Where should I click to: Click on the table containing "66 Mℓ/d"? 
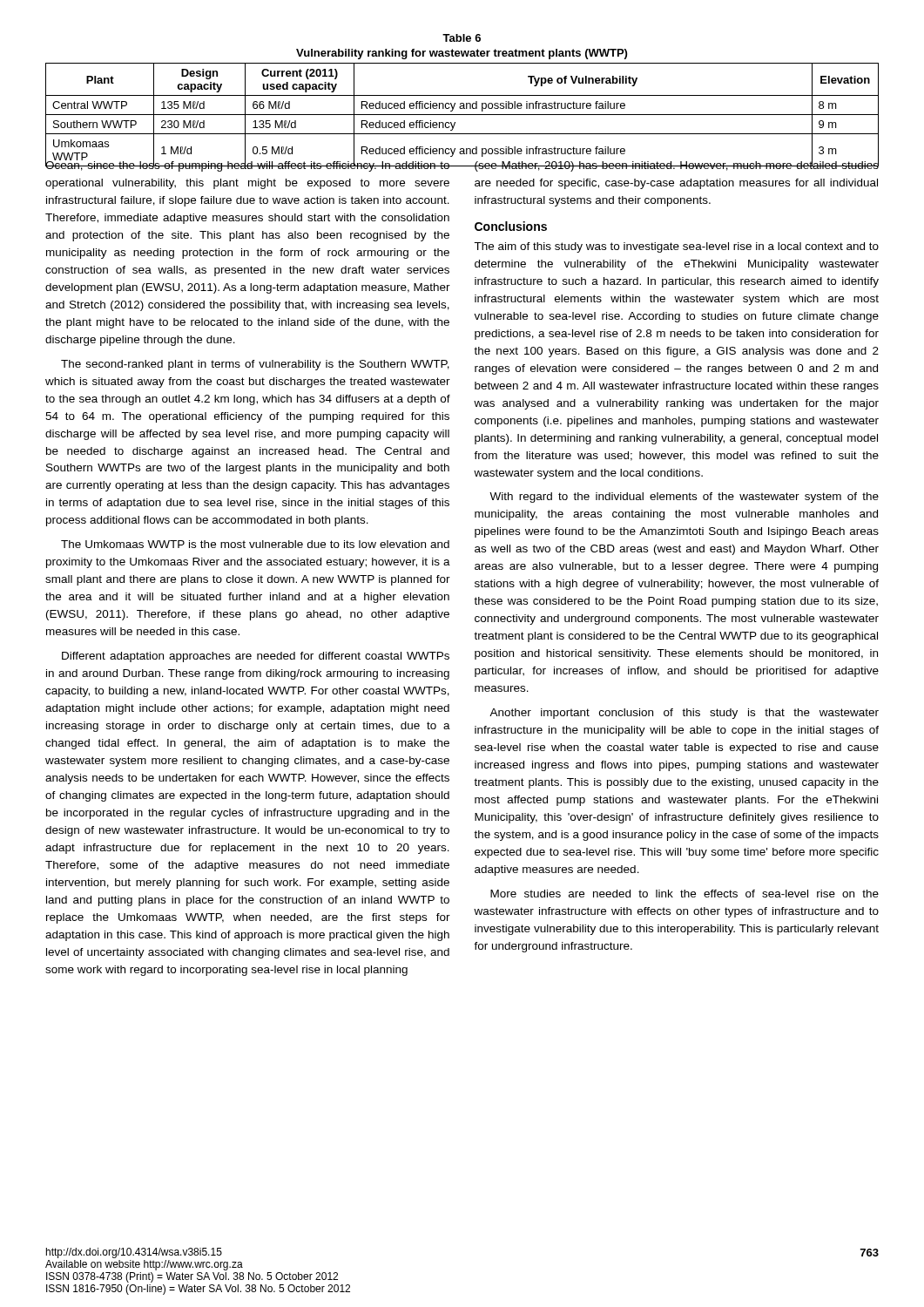462,99
